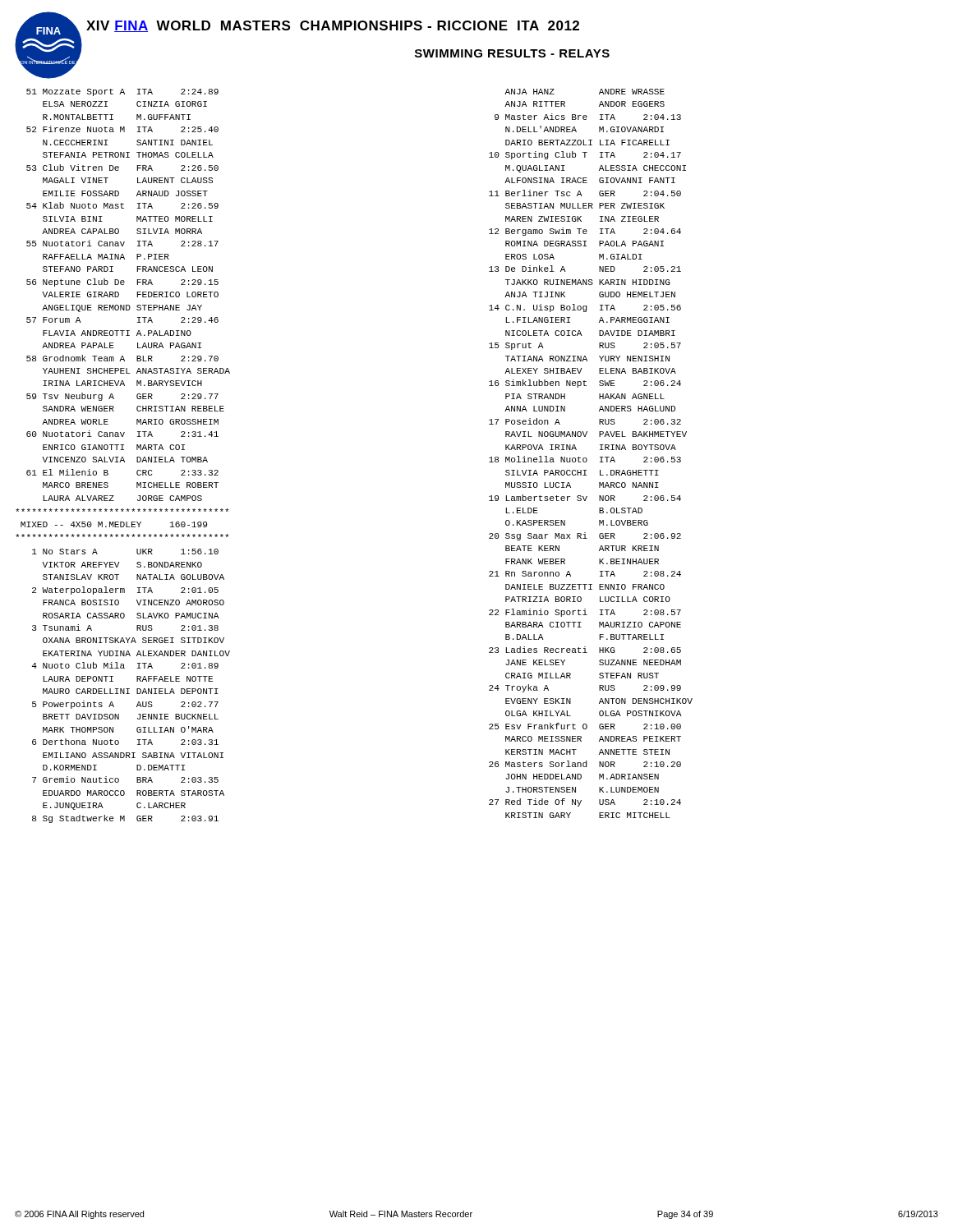Find the passage starting "SWIMMING RESULTS - RELAYS"
953x1232 pixels.
point(512,53)
